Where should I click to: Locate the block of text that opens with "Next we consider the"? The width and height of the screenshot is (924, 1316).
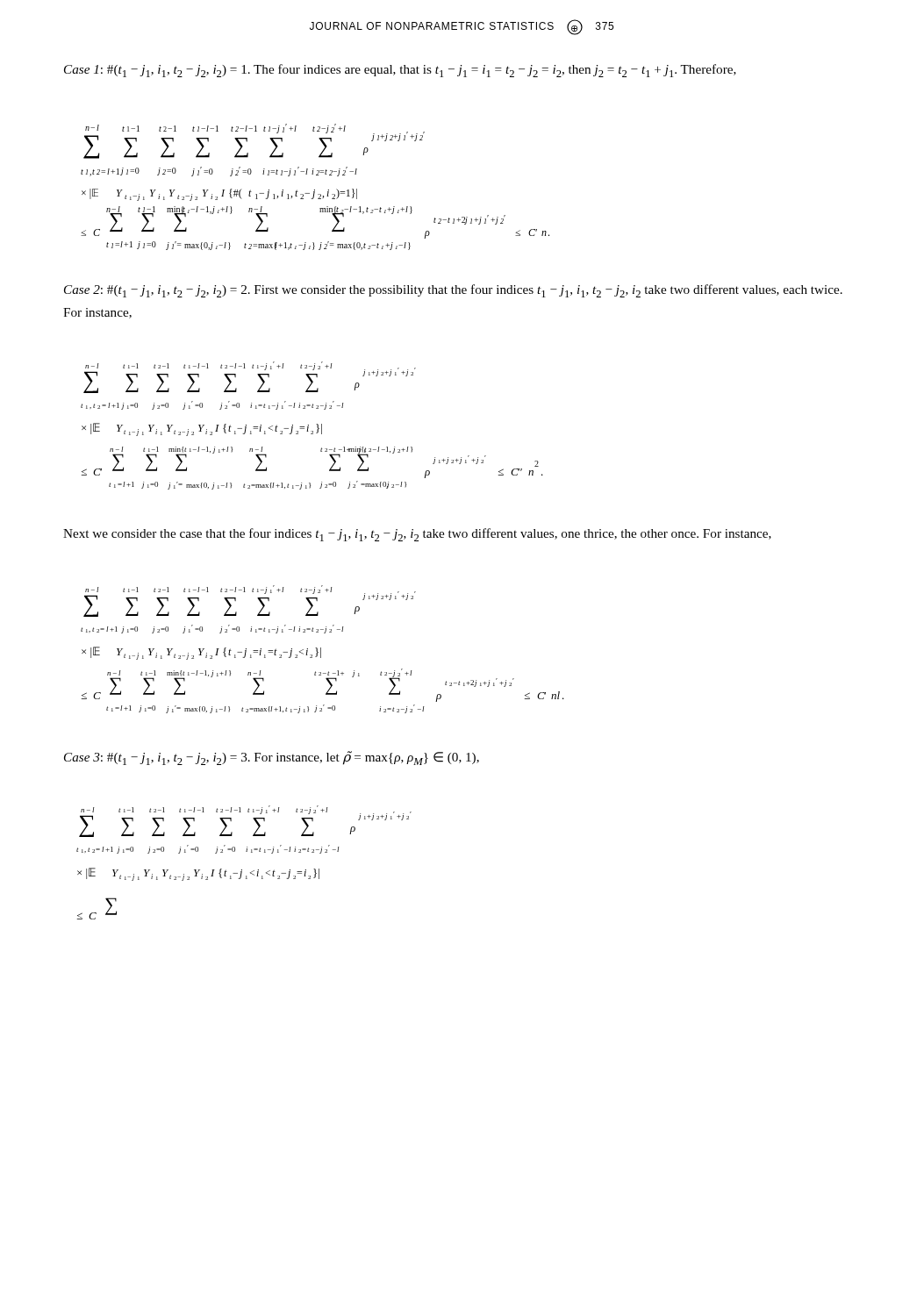[x=417, y=535]
